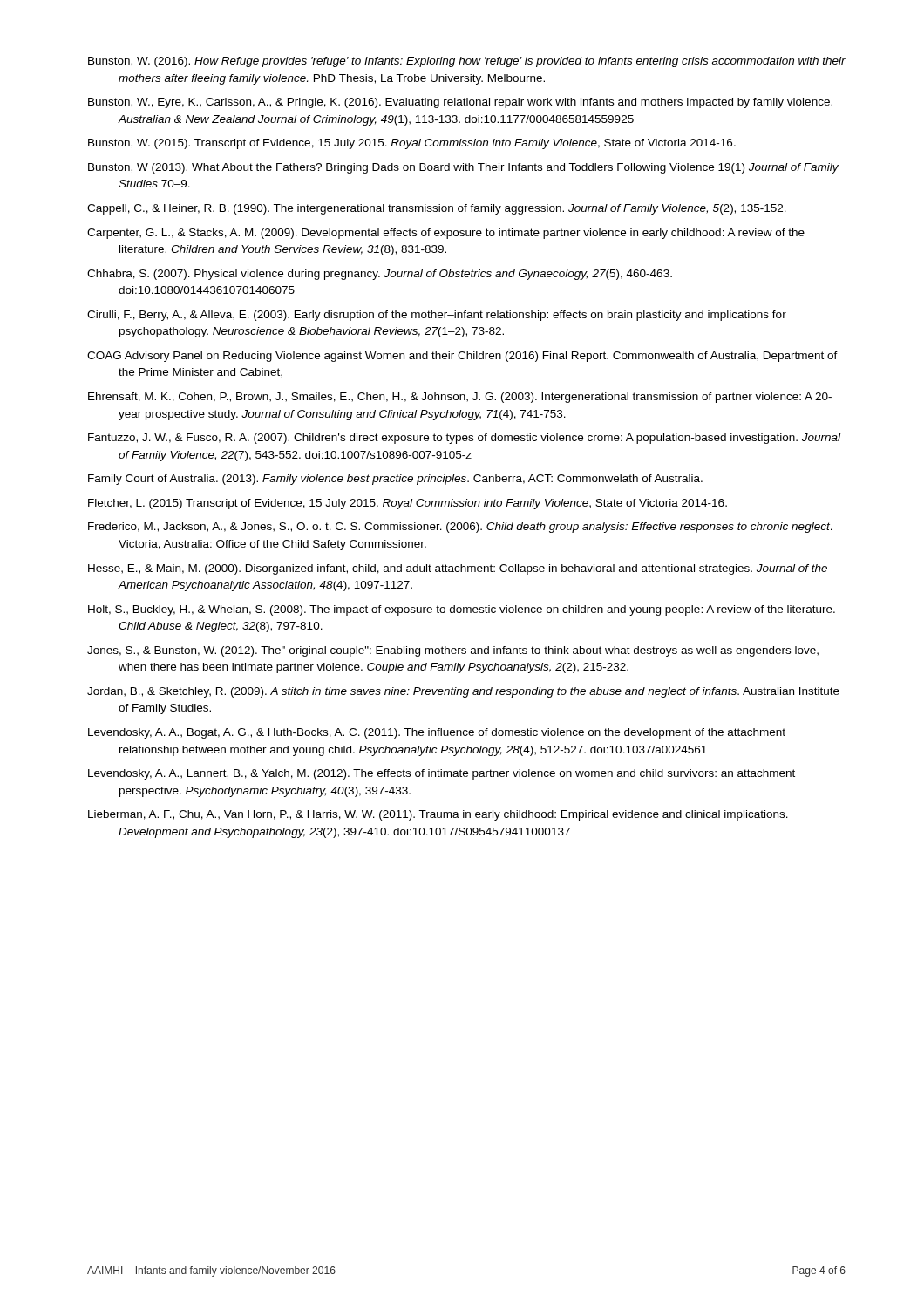Find the passage starting "COAG Advisory Panel on Reducing Violence"
Viewport: 924px width, 1308px height.
[x=462, y=364]
